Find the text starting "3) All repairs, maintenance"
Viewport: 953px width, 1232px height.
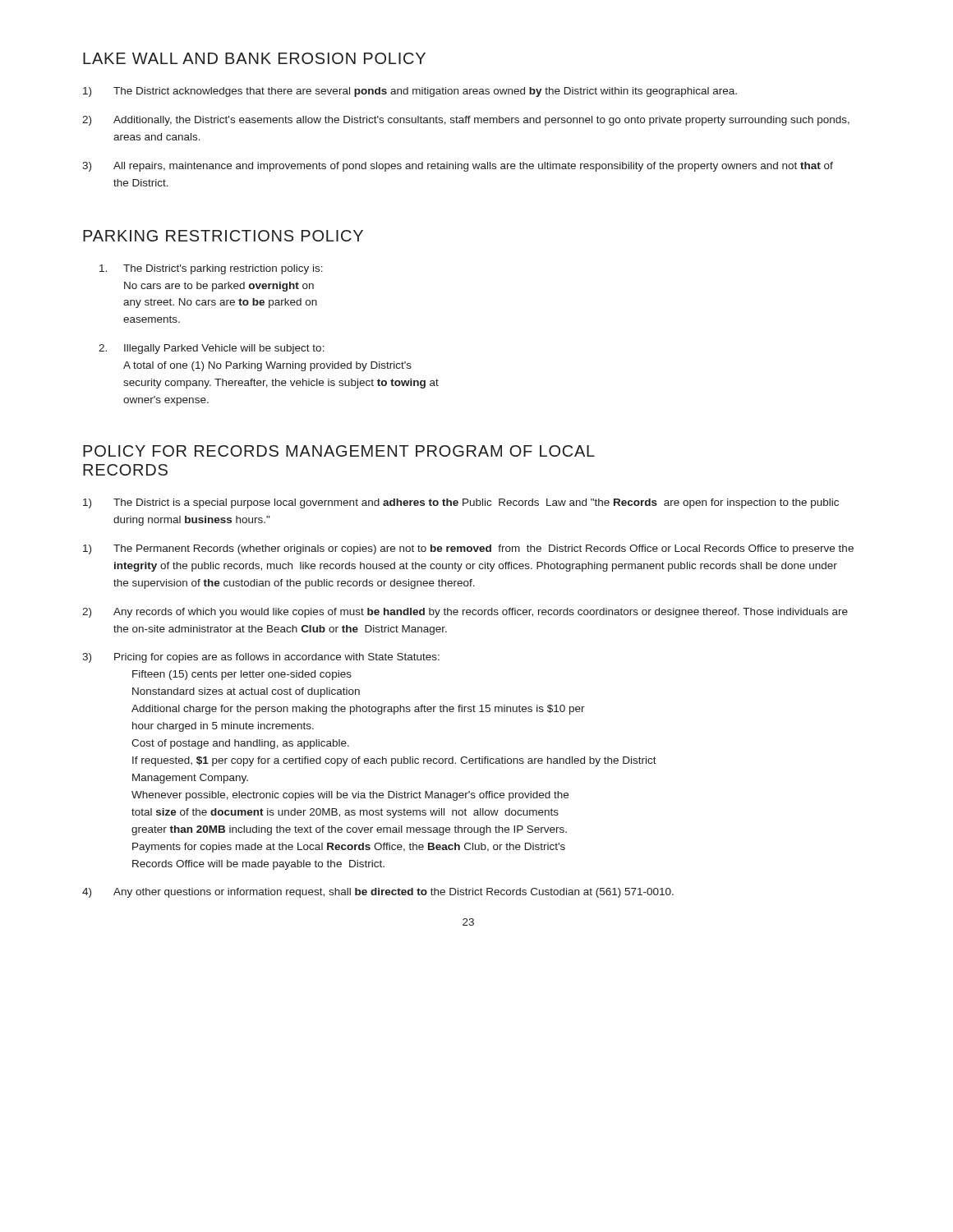click(x=468, y=175)
